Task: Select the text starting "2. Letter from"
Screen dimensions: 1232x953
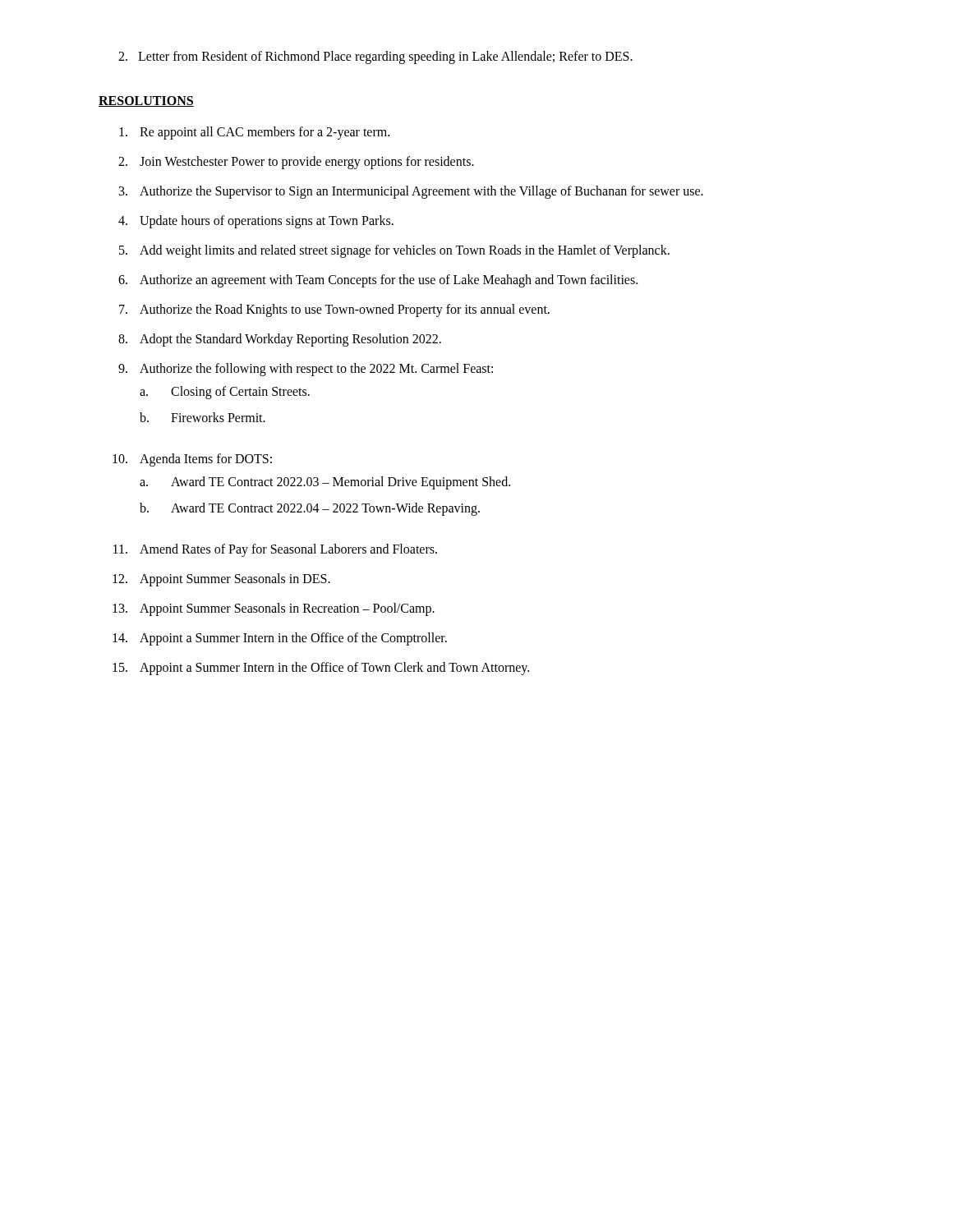Action: [x=366, y=57]
